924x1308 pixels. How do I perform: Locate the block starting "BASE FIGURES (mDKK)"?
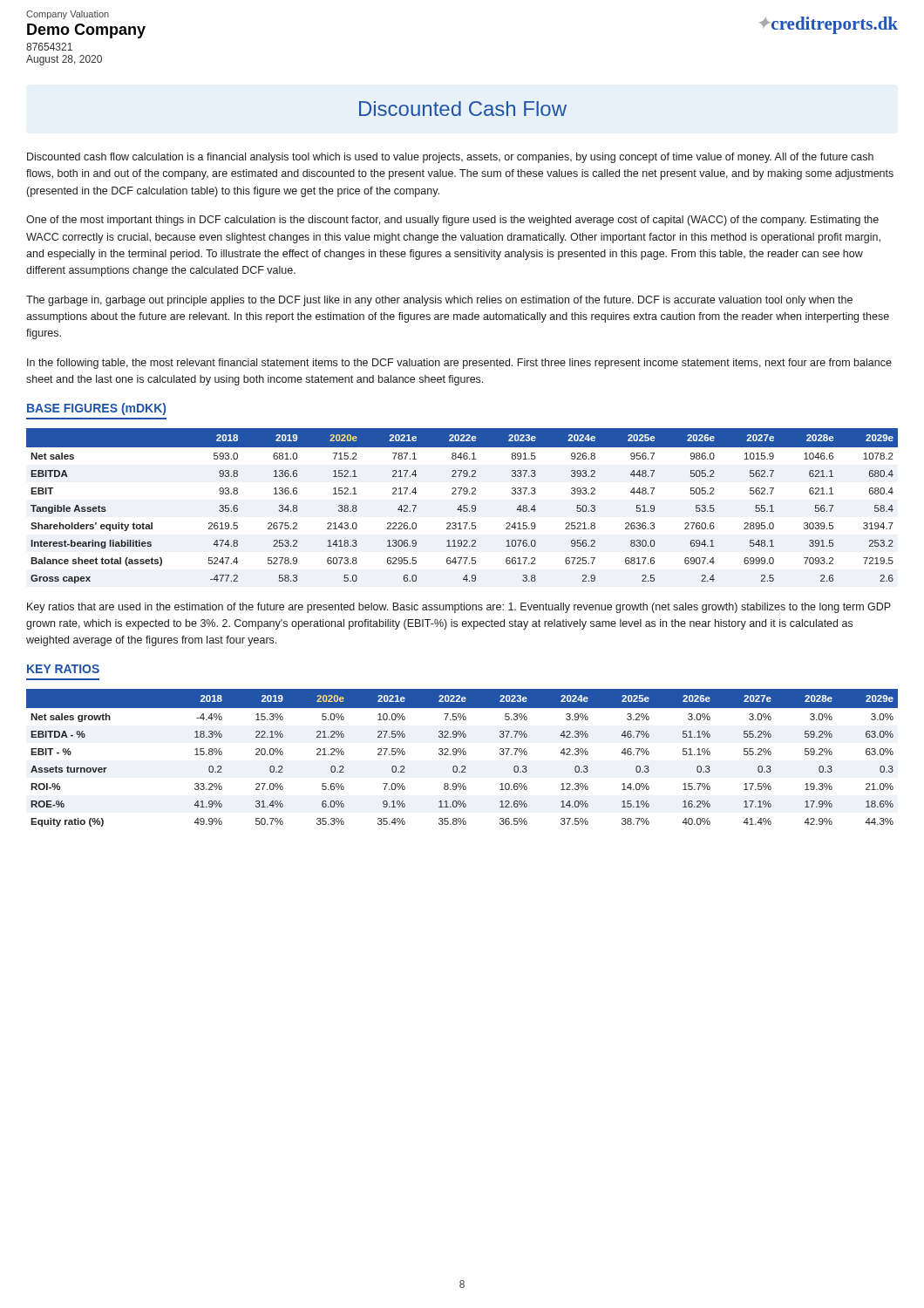(96, 408)
